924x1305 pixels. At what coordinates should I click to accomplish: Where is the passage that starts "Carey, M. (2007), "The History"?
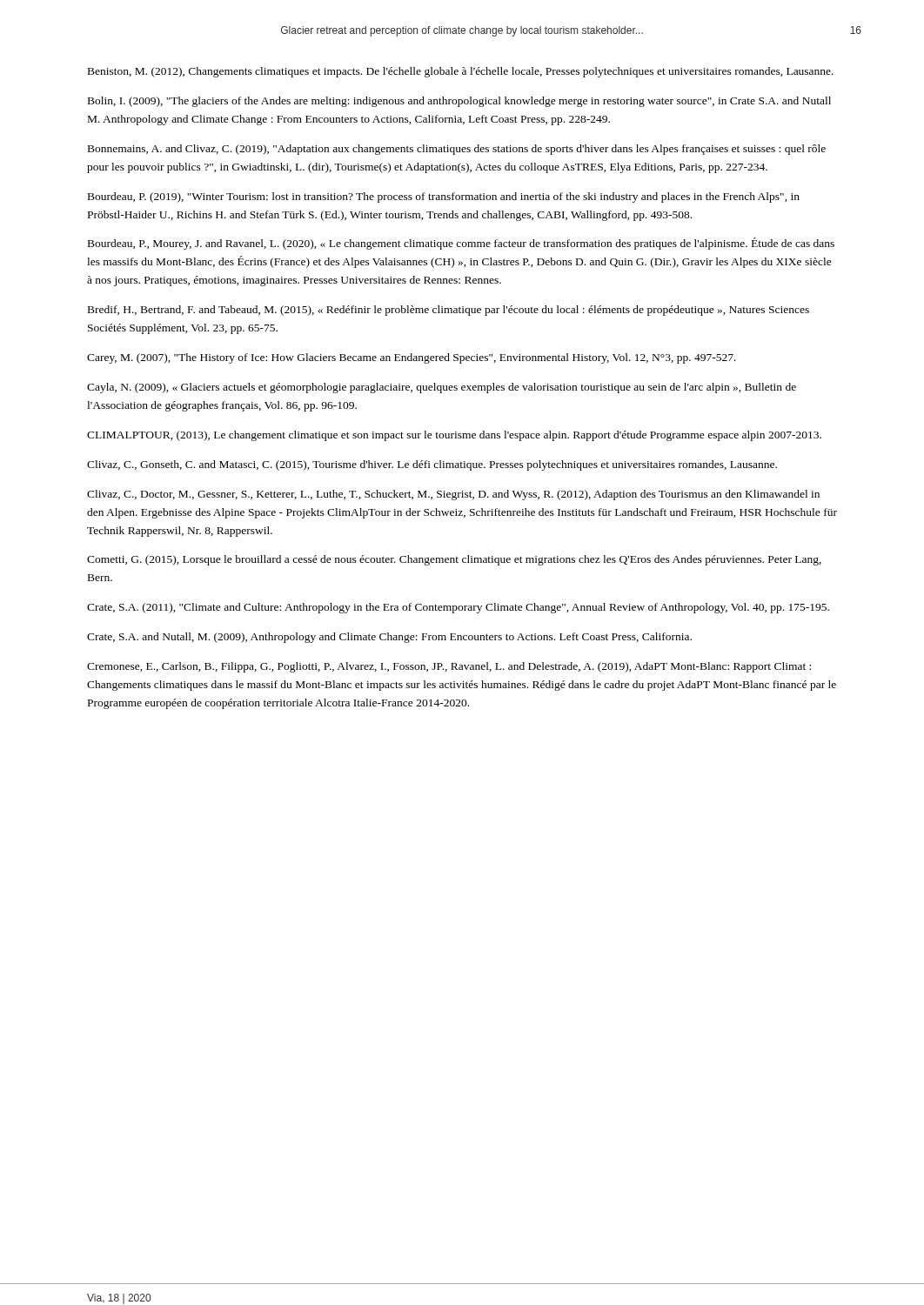point(412,357)
